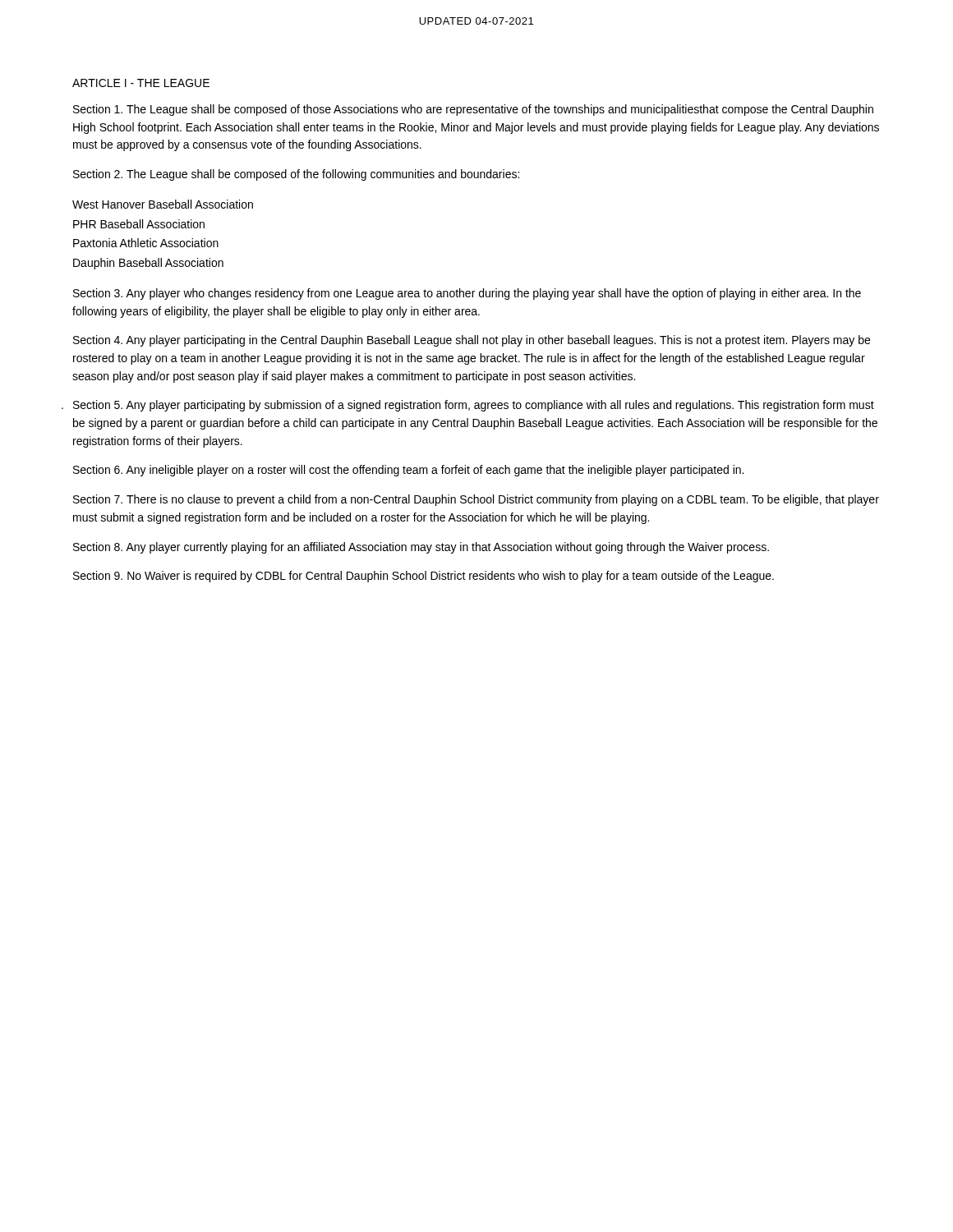The width and height of the screenshot is (953, 1232).
Task: Select the text starting "PHR Baseball Association"
Action: pos(139,224)
